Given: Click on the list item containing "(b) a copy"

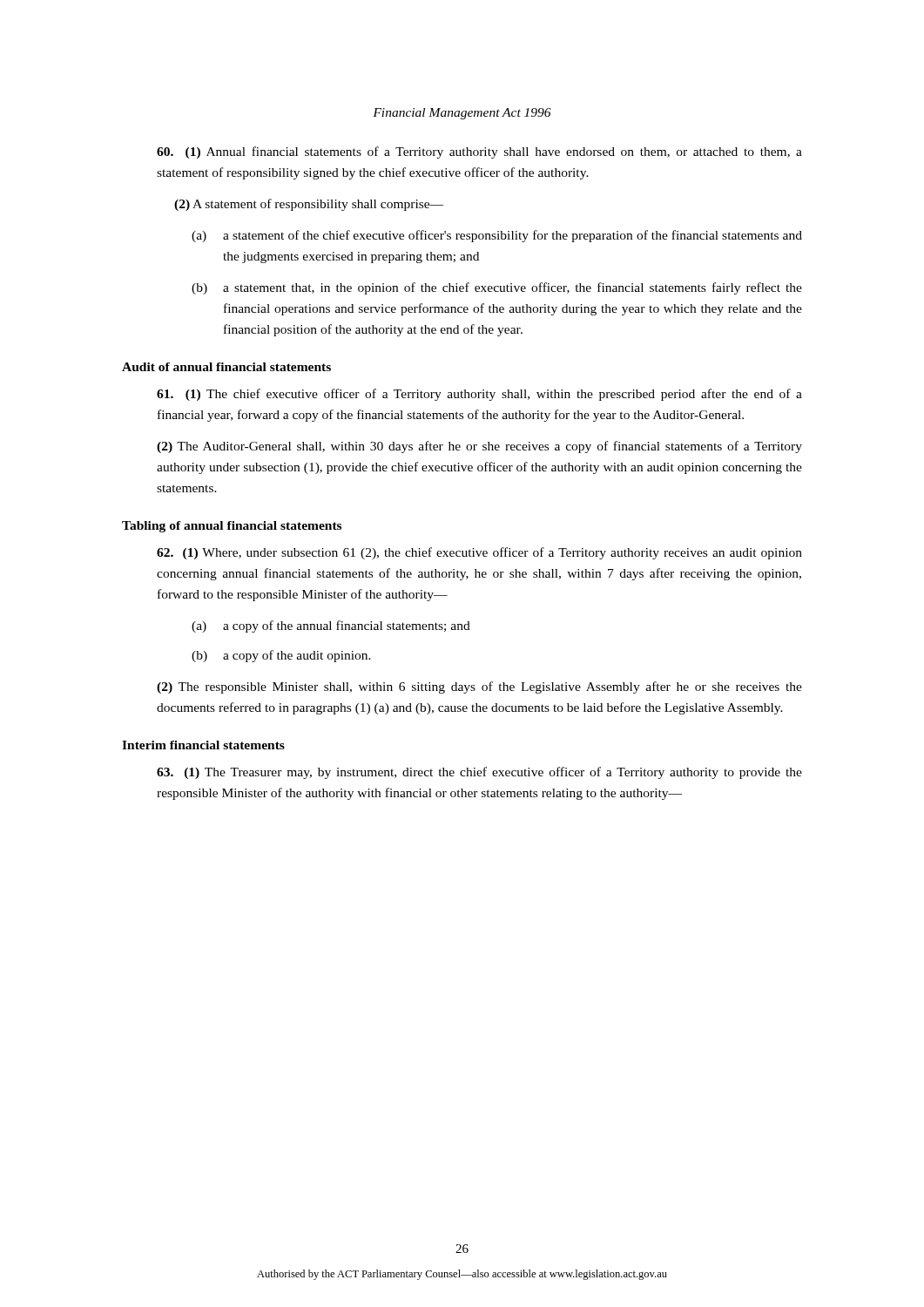Looking at the screenshot, I should 281,656.
